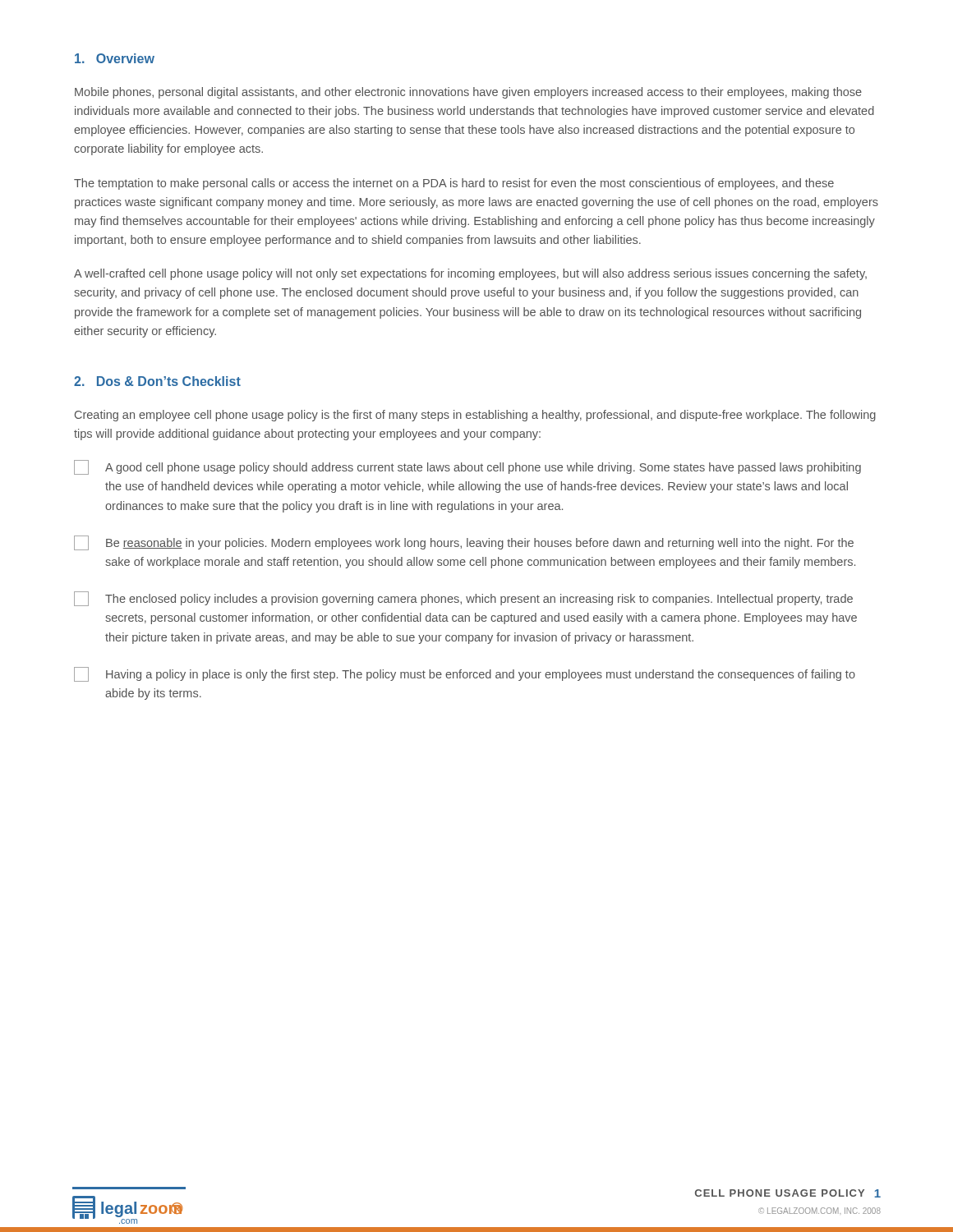Select the list item with the text "The enclosed policy includes a provision governing camera"
The width and height of the screenshot is (953, 1232).
coord(476,618)
